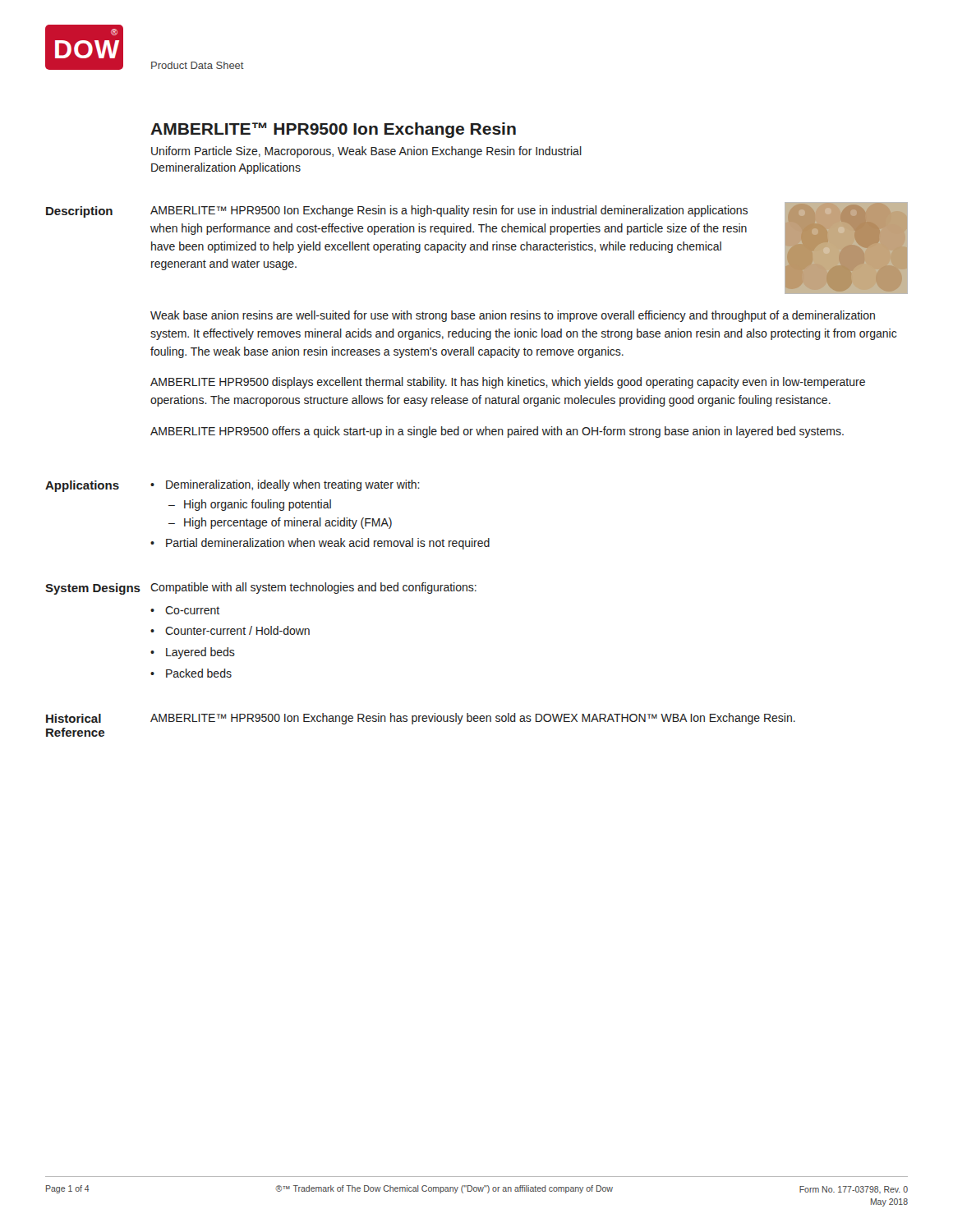Locate the logo

point(90,54)
